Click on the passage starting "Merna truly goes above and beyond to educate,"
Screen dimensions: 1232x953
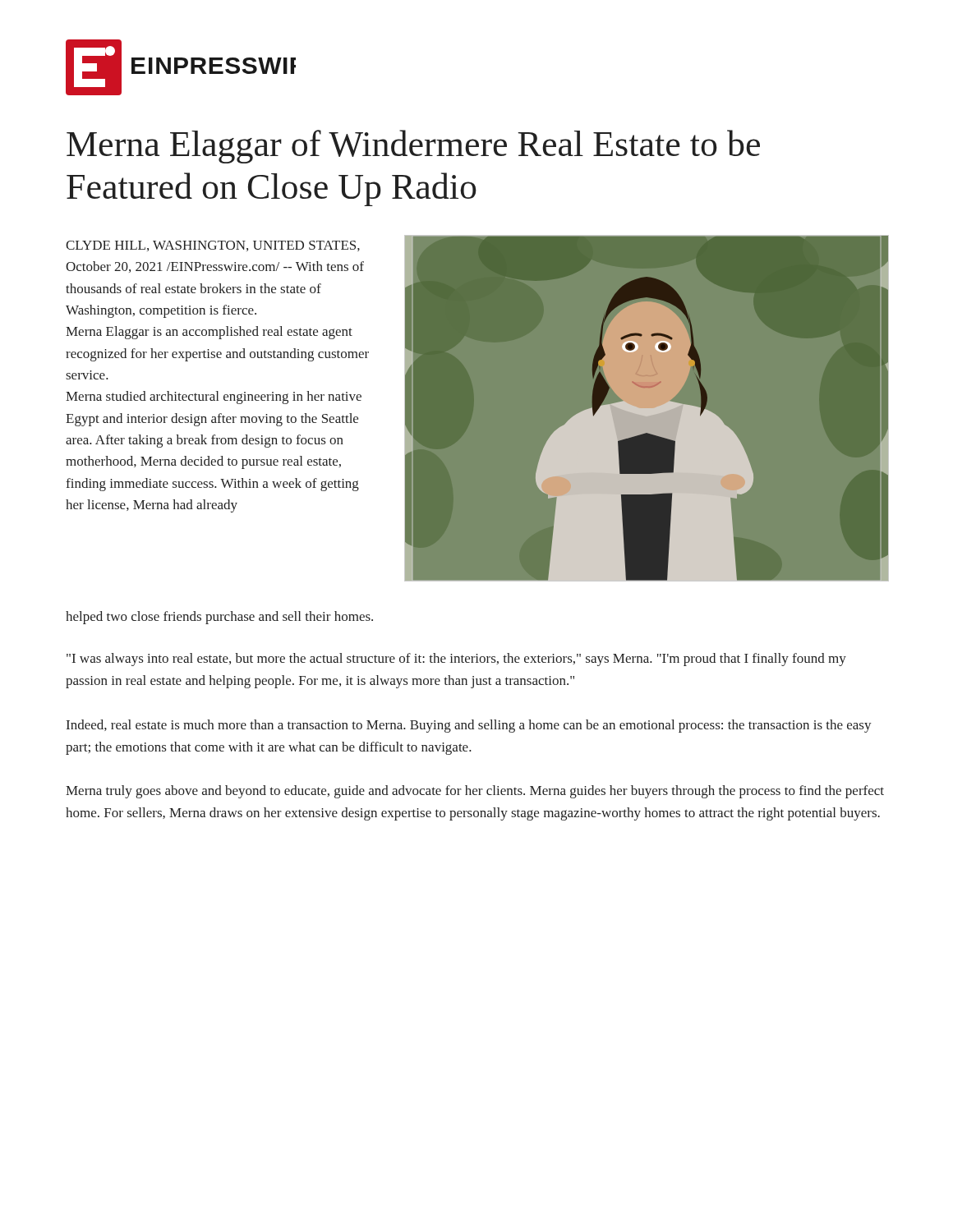point(476,802)
